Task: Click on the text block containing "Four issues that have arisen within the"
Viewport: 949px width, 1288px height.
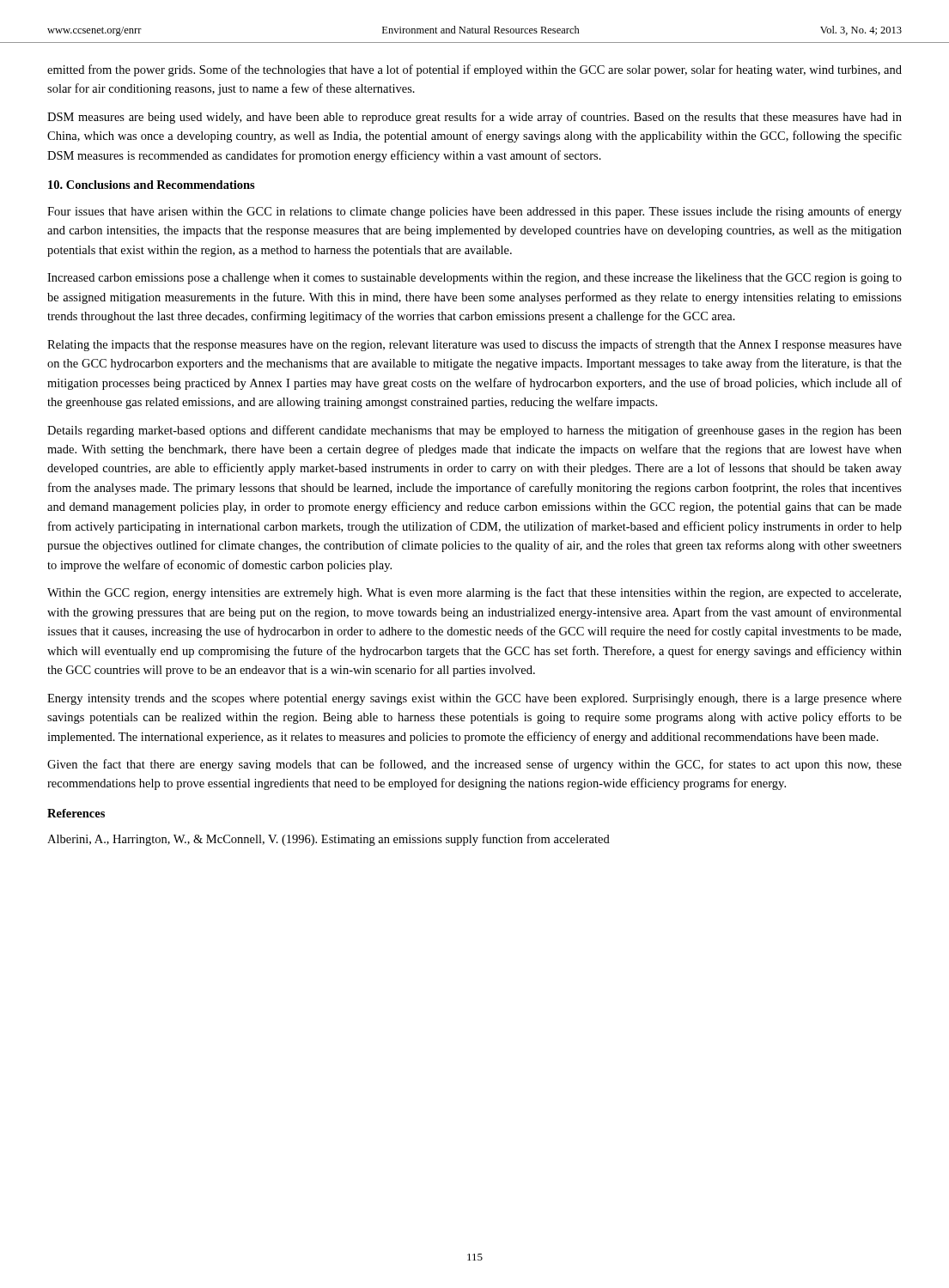Action: click(x=474, y=231)
